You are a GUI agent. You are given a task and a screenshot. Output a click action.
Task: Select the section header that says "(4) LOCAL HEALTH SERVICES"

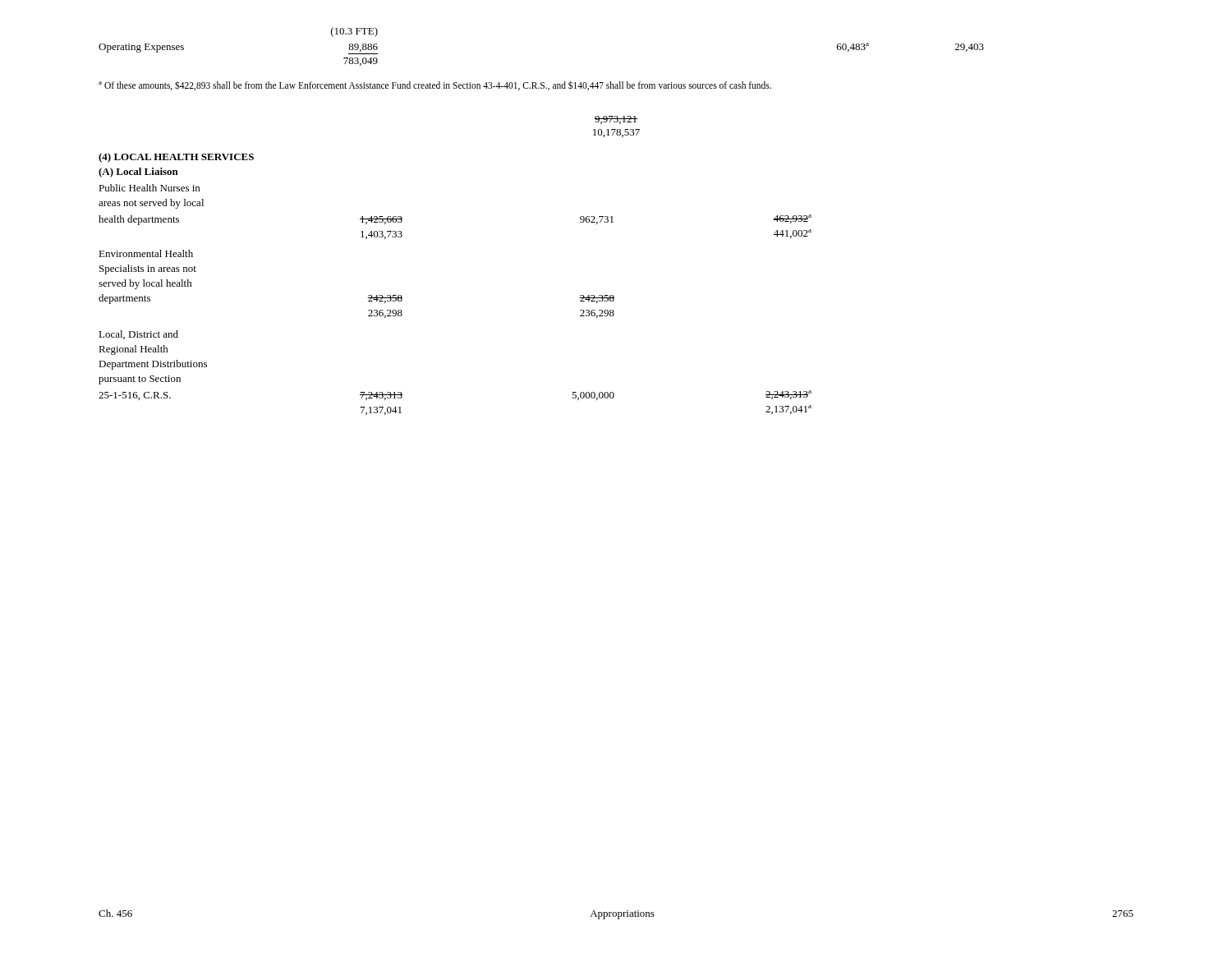(x=176, y=157)
